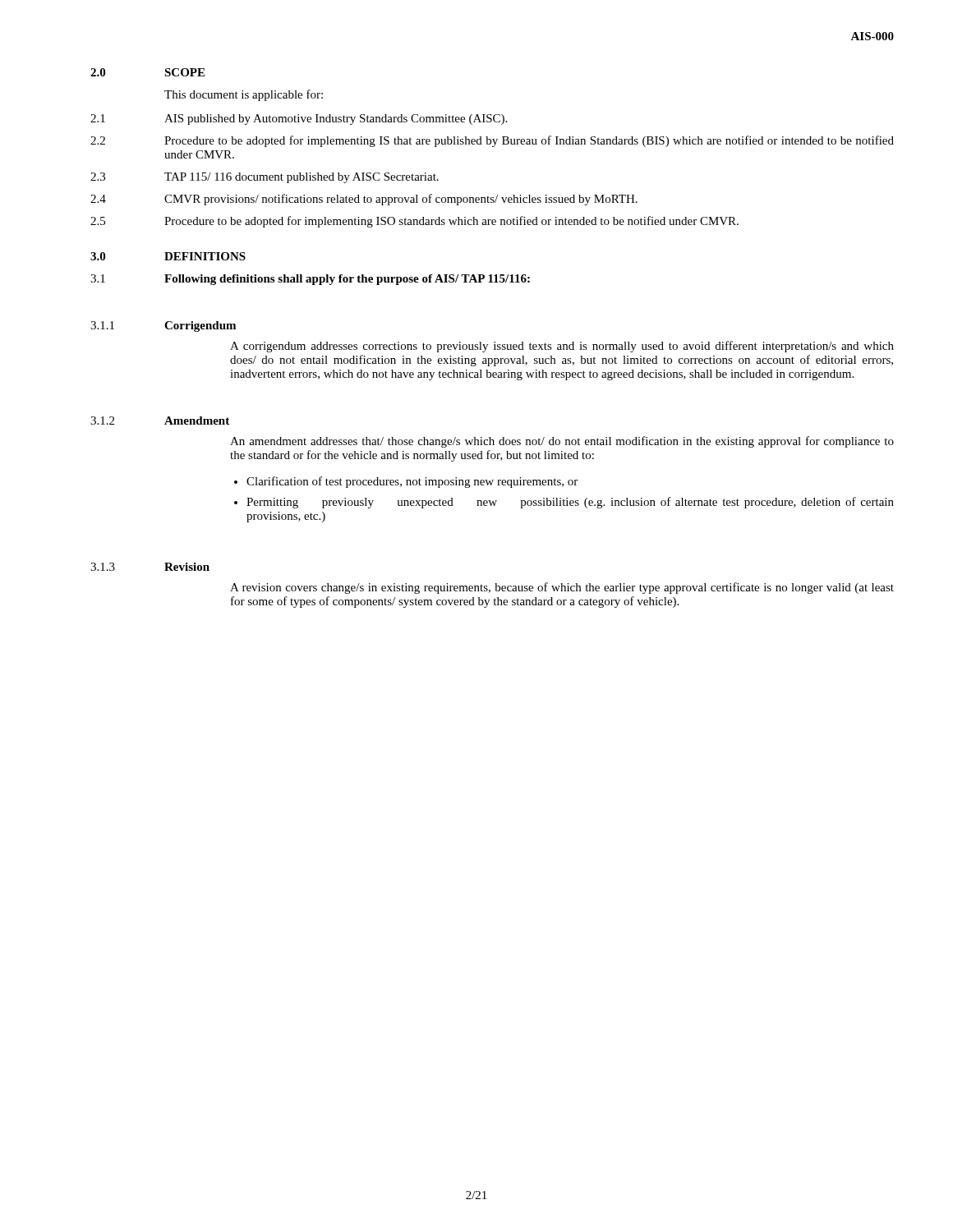
Task: Click on the text starting "A corrigendum addresses corrections to"
Action: coord(562,360)
